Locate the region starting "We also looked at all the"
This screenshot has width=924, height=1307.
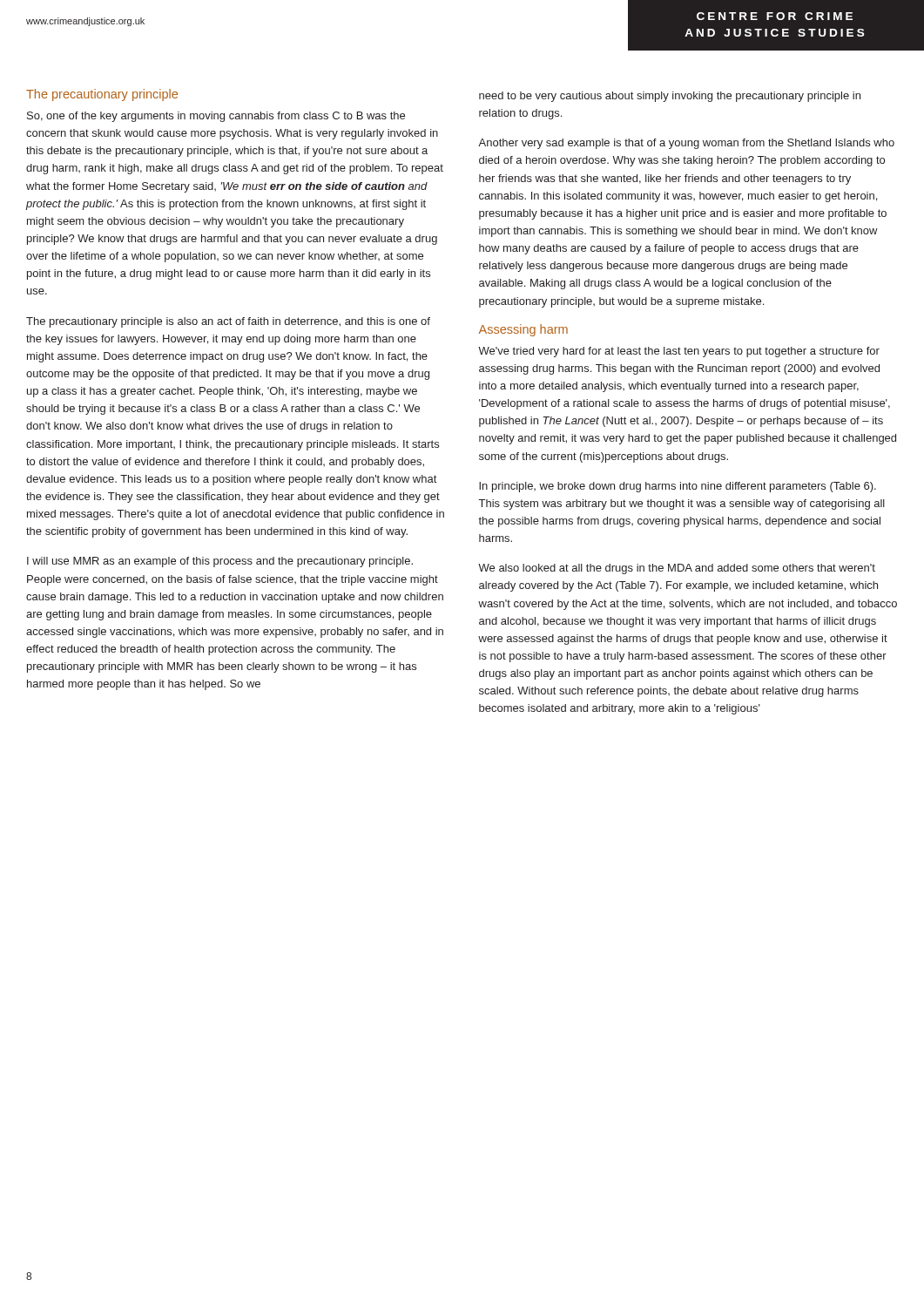point(688,638)
